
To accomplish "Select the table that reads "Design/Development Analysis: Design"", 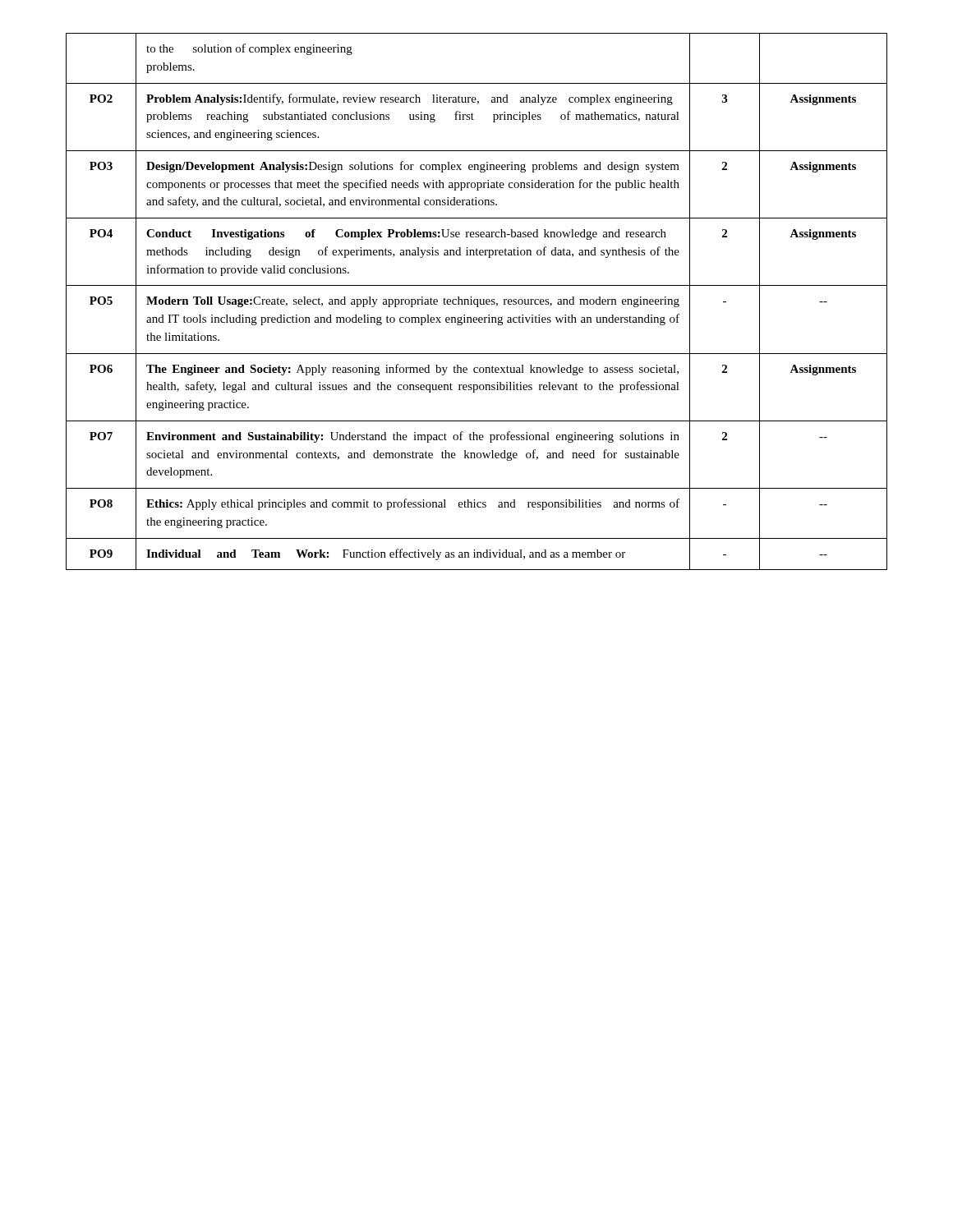I will [x=476, y=302].
